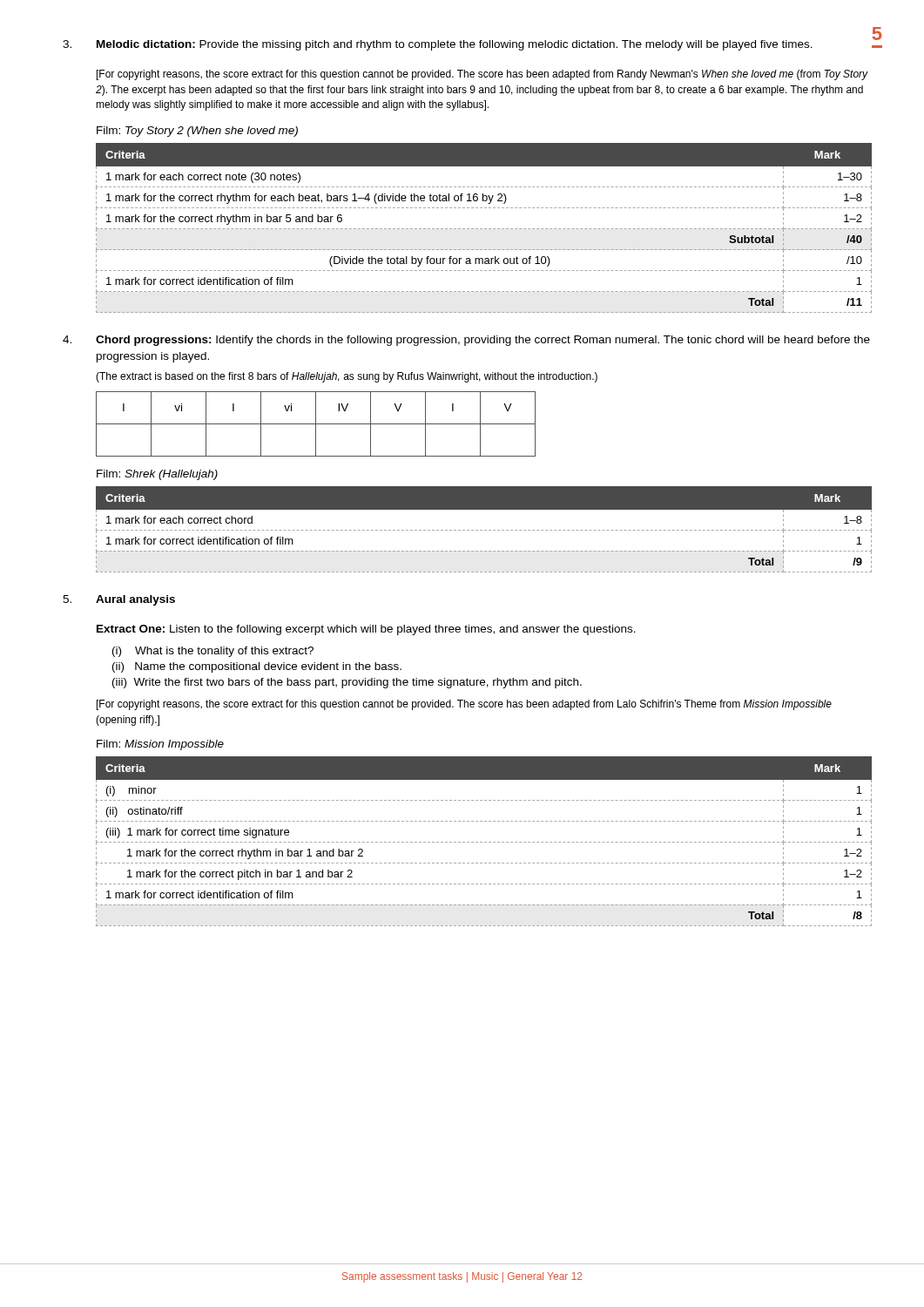Image resolution: width=924 pixels, height=1307 pixels.
Task: Find "5. Aural analysis" on this page
Action: (x=119, y=600)
